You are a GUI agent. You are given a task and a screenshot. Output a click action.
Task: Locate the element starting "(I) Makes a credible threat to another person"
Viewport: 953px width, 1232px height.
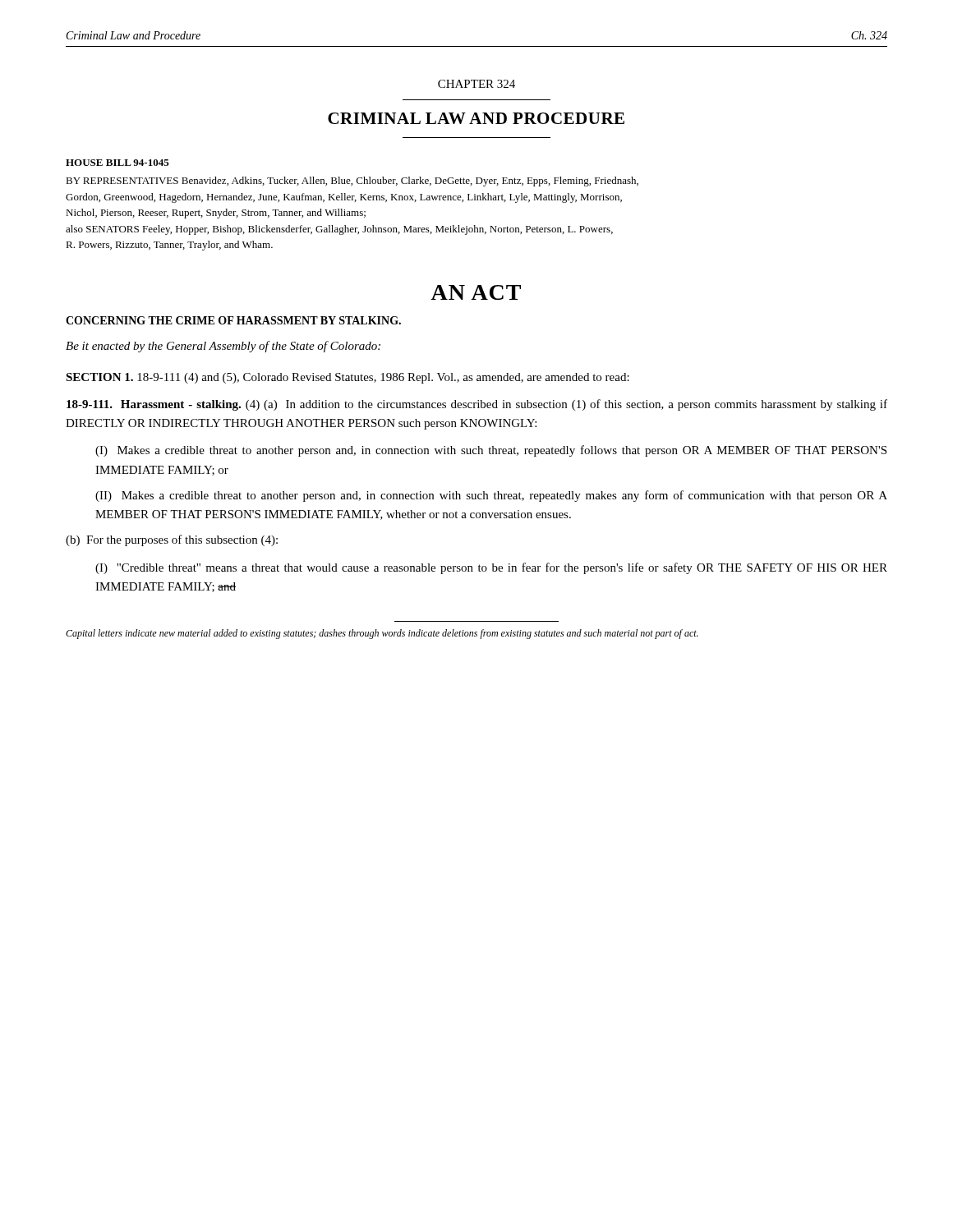(491, 460)
